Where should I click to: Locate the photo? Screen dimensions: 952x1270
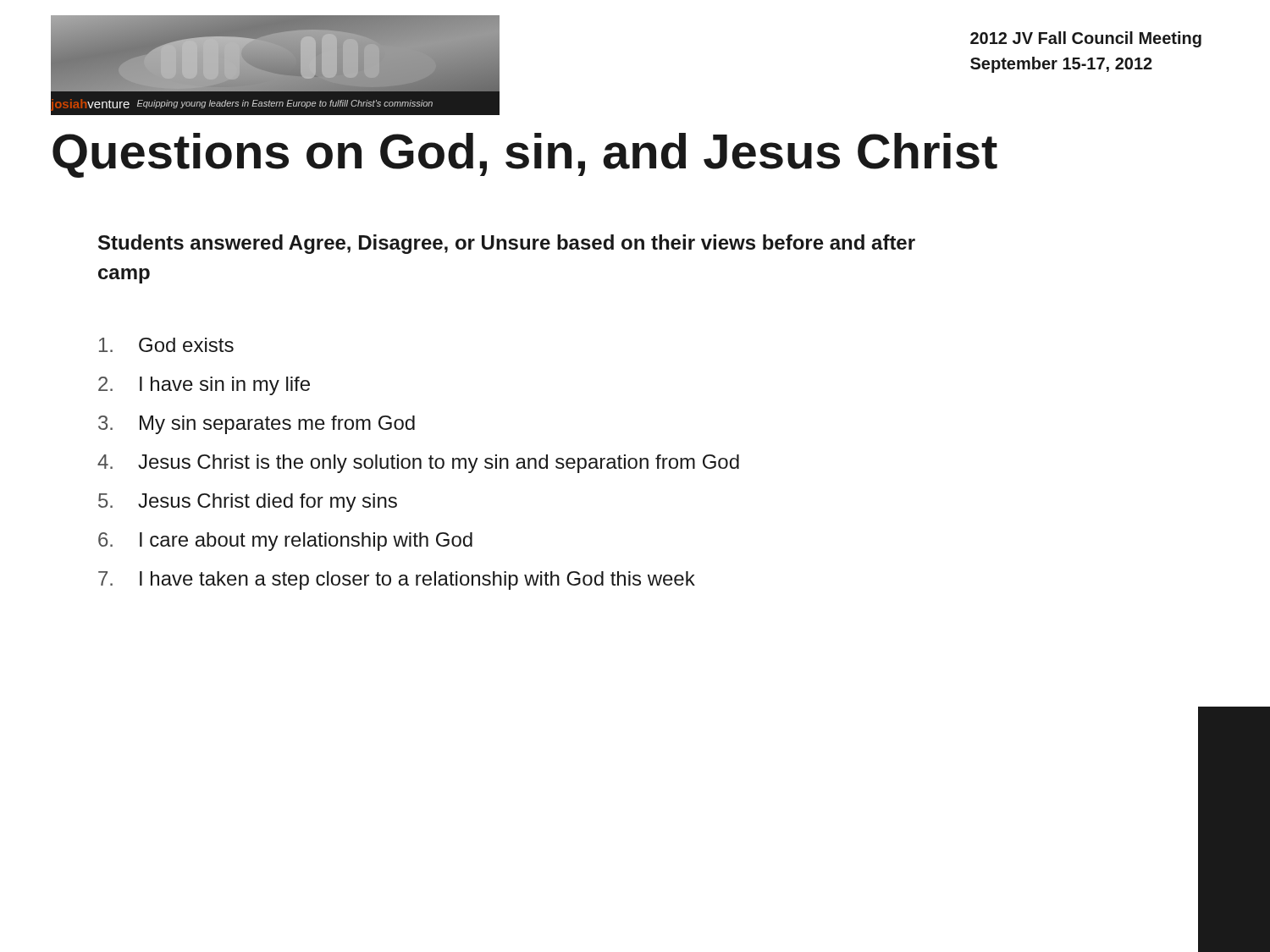tap(275, 65)
